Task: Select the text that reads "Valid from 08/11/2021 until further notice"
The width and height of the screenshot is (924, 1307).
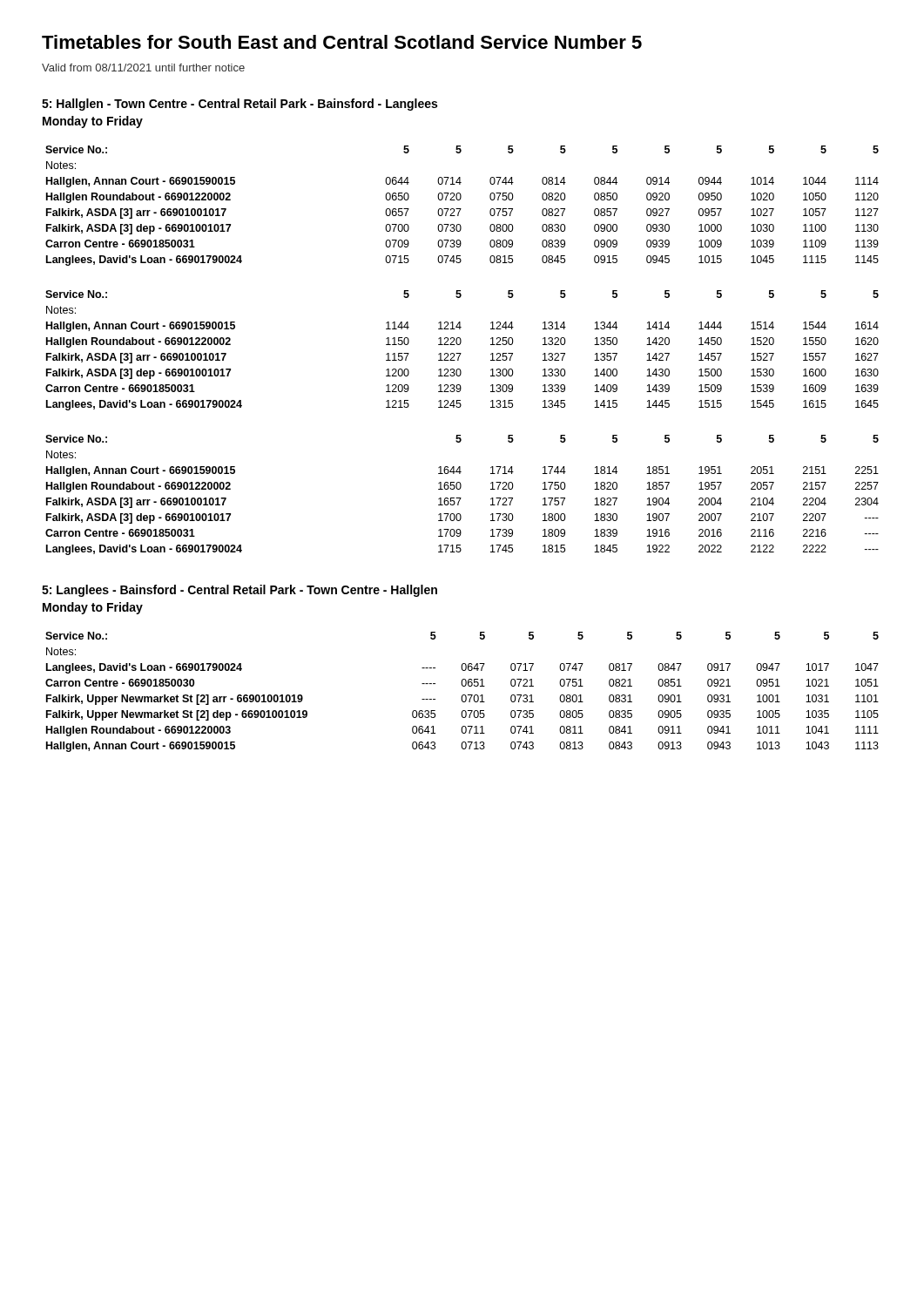Action: point(143,68)
